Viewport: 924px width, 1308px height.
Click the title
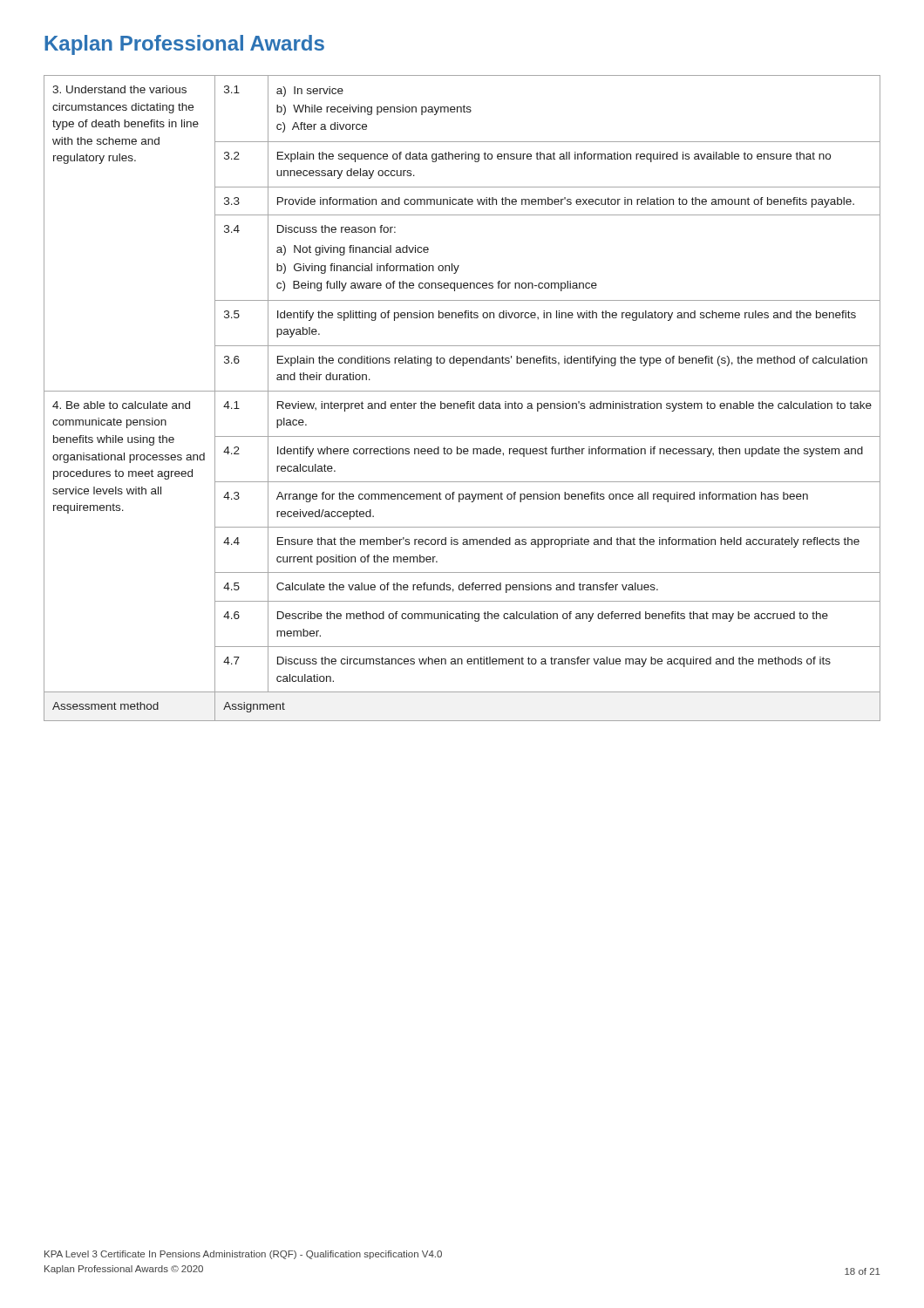click(x=184, y=43)
